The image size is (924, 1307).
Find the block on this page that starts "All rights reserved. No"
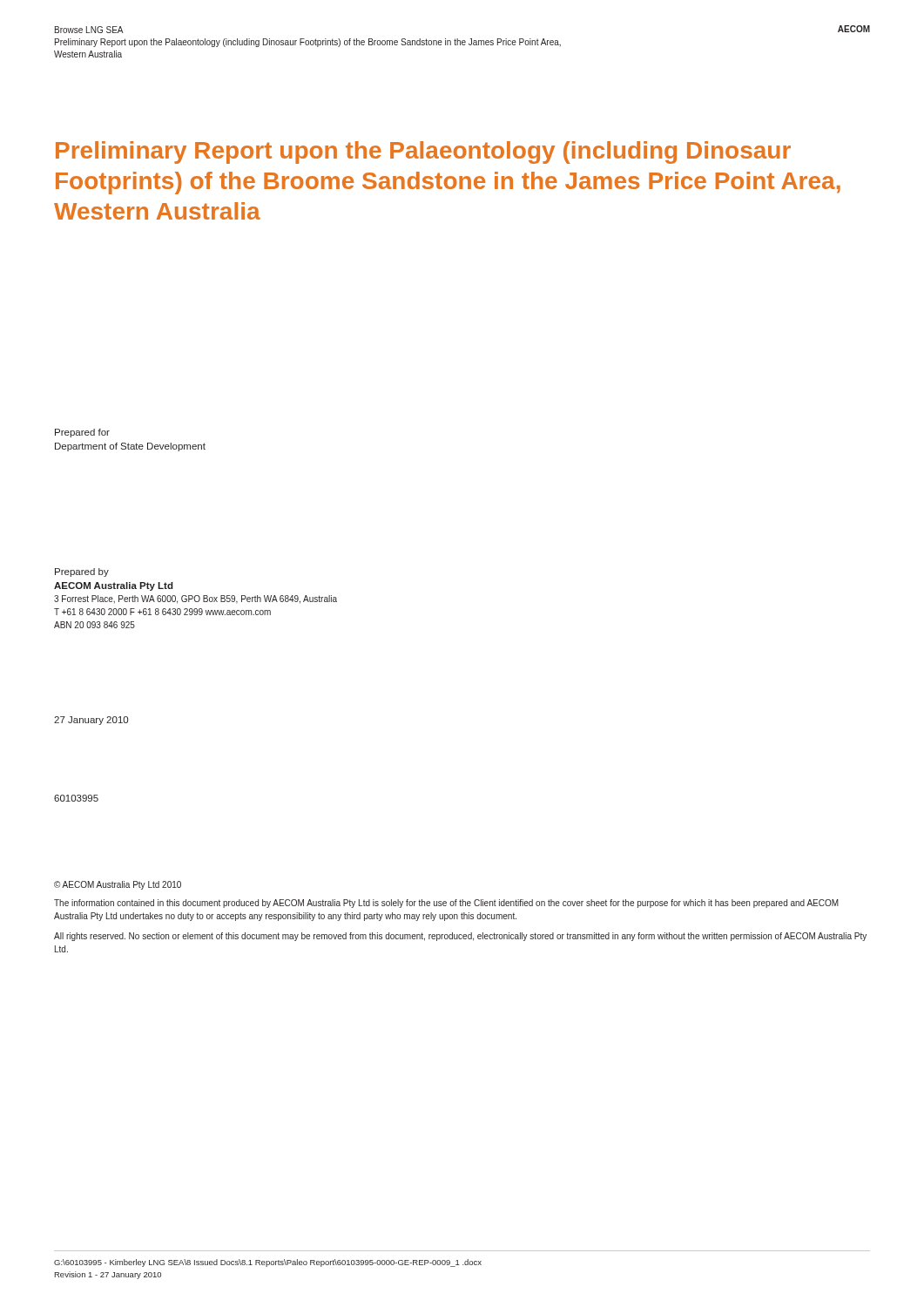click(460, 943)
